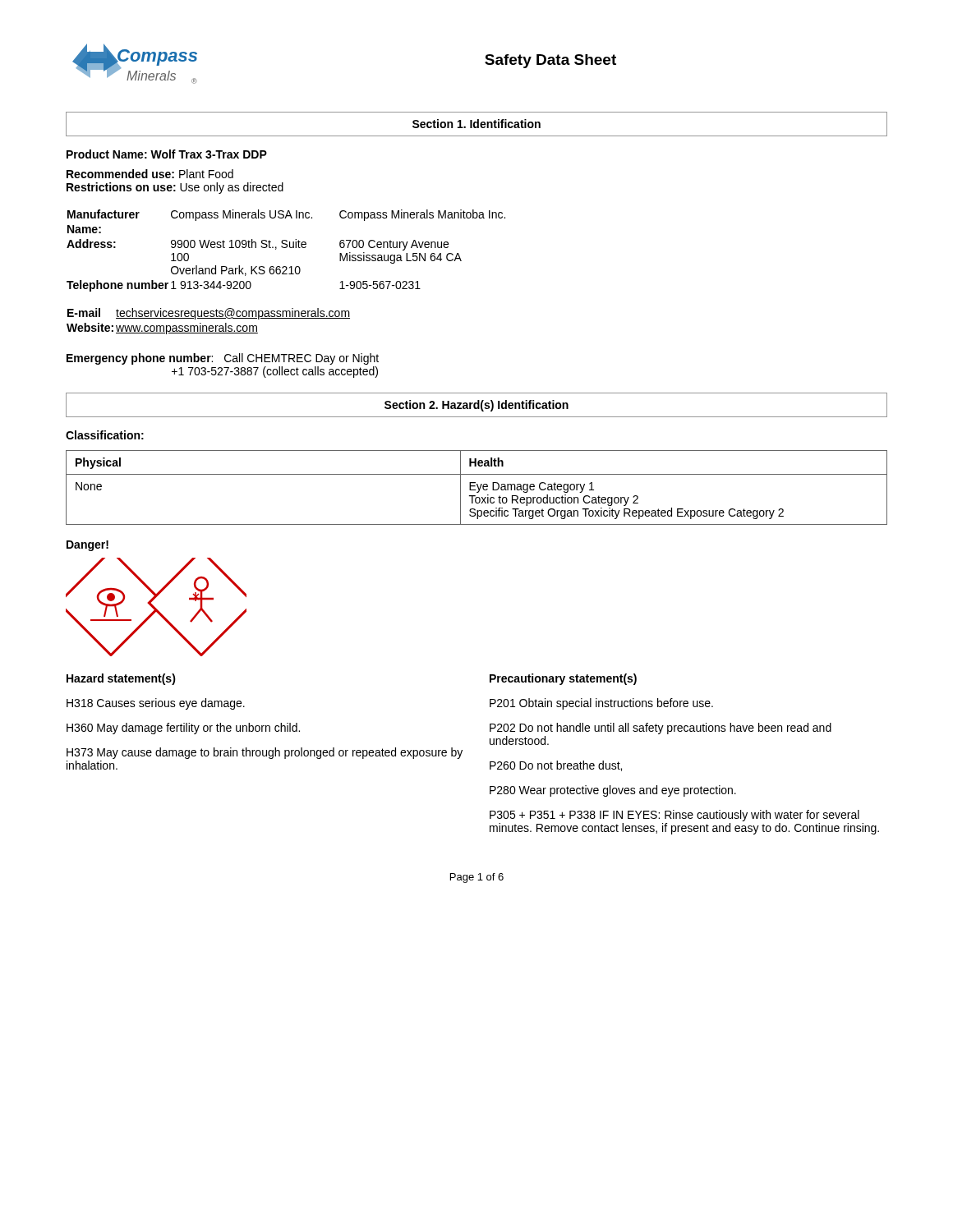The height and width of the screenshot is (1232, 953).
Task: Locate the title with the text "Safety Data Sheet"
Action: pyautogui.click(x=550, y=60)
